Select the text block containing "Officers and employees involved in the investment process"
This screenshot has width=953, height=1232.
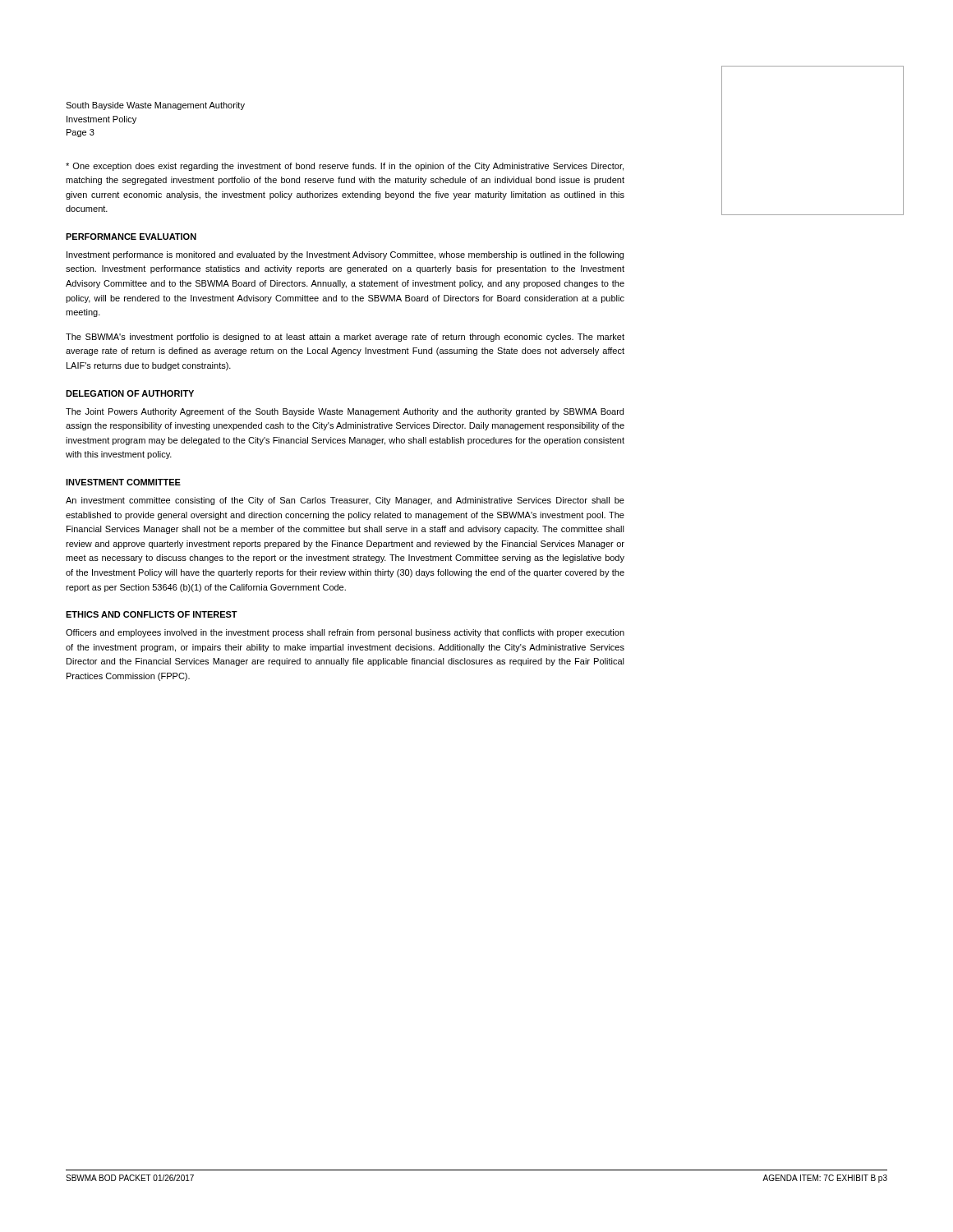pos(345,654)
